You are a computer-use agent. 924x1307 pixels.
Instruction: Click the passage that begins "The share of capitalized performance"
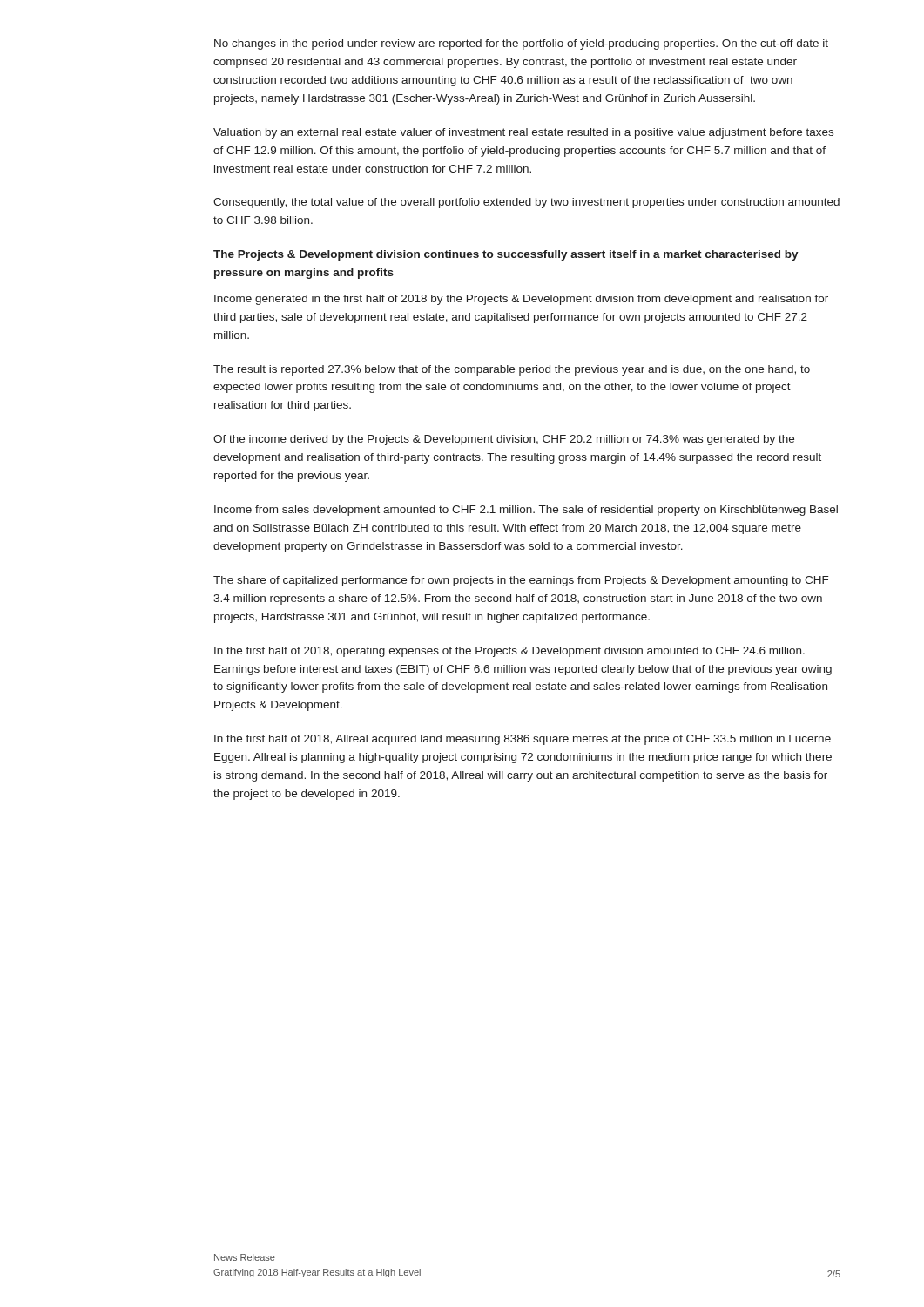tap(521, 598)
